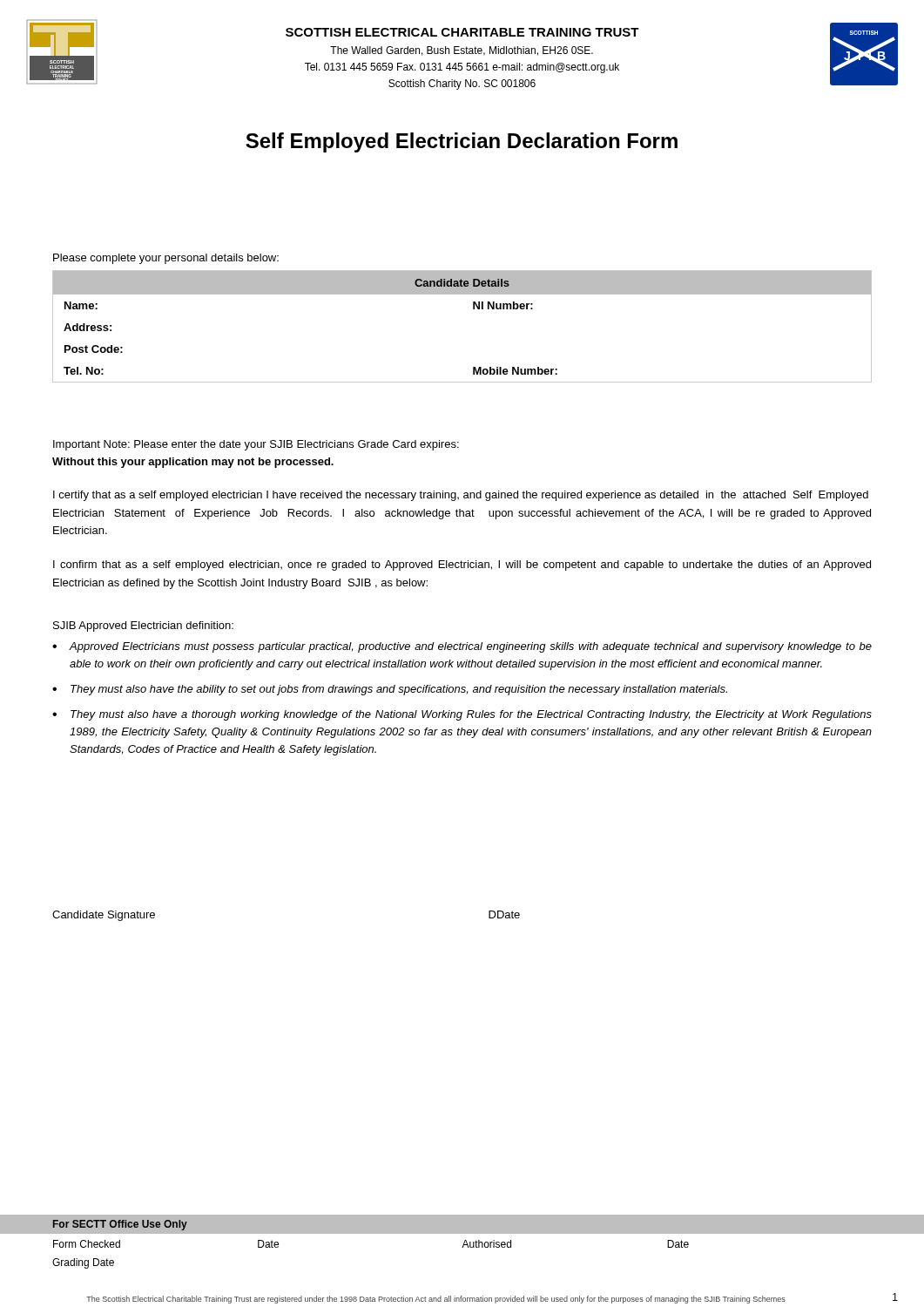Find the footnote that reads "The Scottish Electrical Charitable Training Trust are registered"
This screenshot has height=1307, width=924.
(436, 1299)
